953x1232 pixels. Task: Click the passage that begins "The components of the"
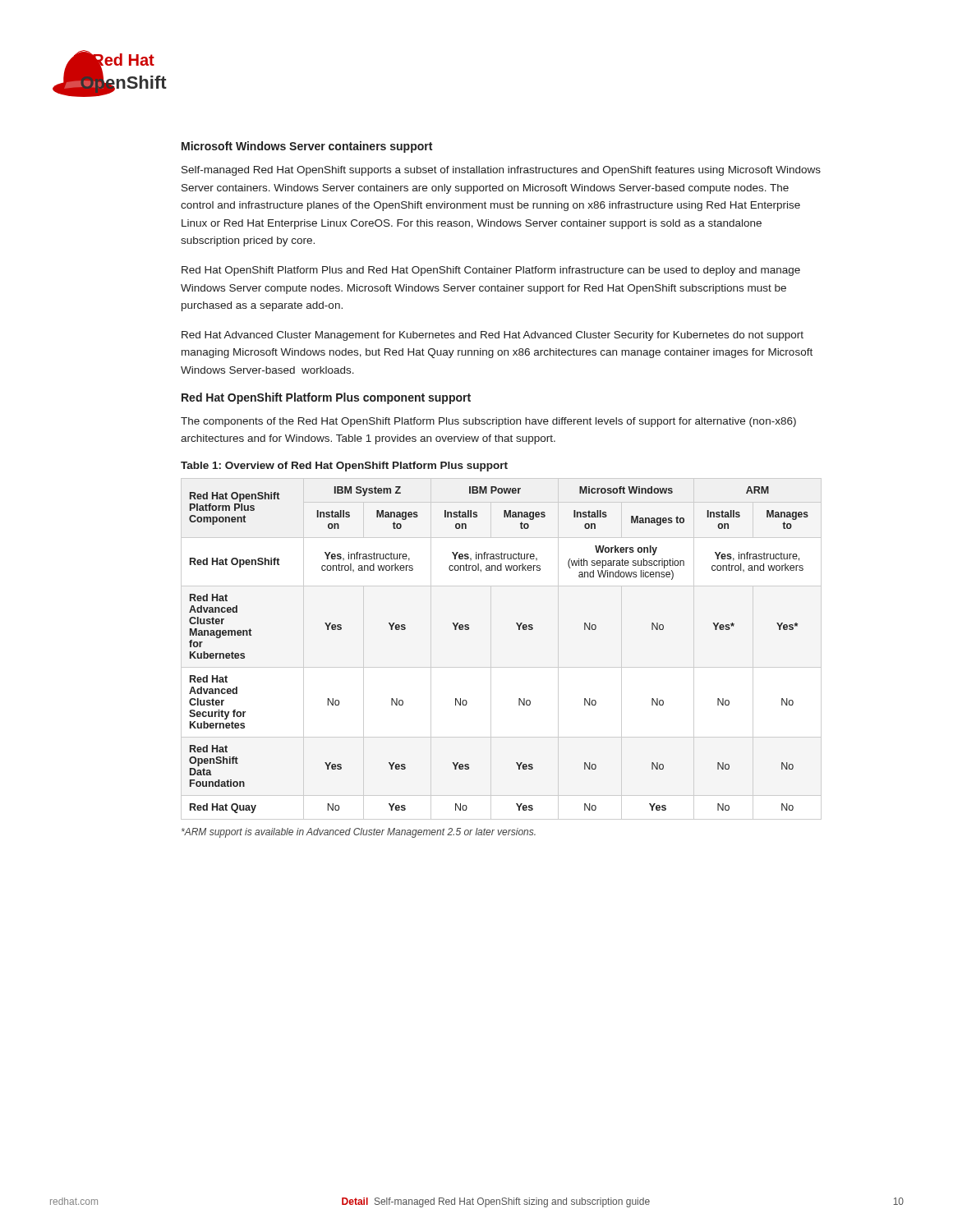489,429
